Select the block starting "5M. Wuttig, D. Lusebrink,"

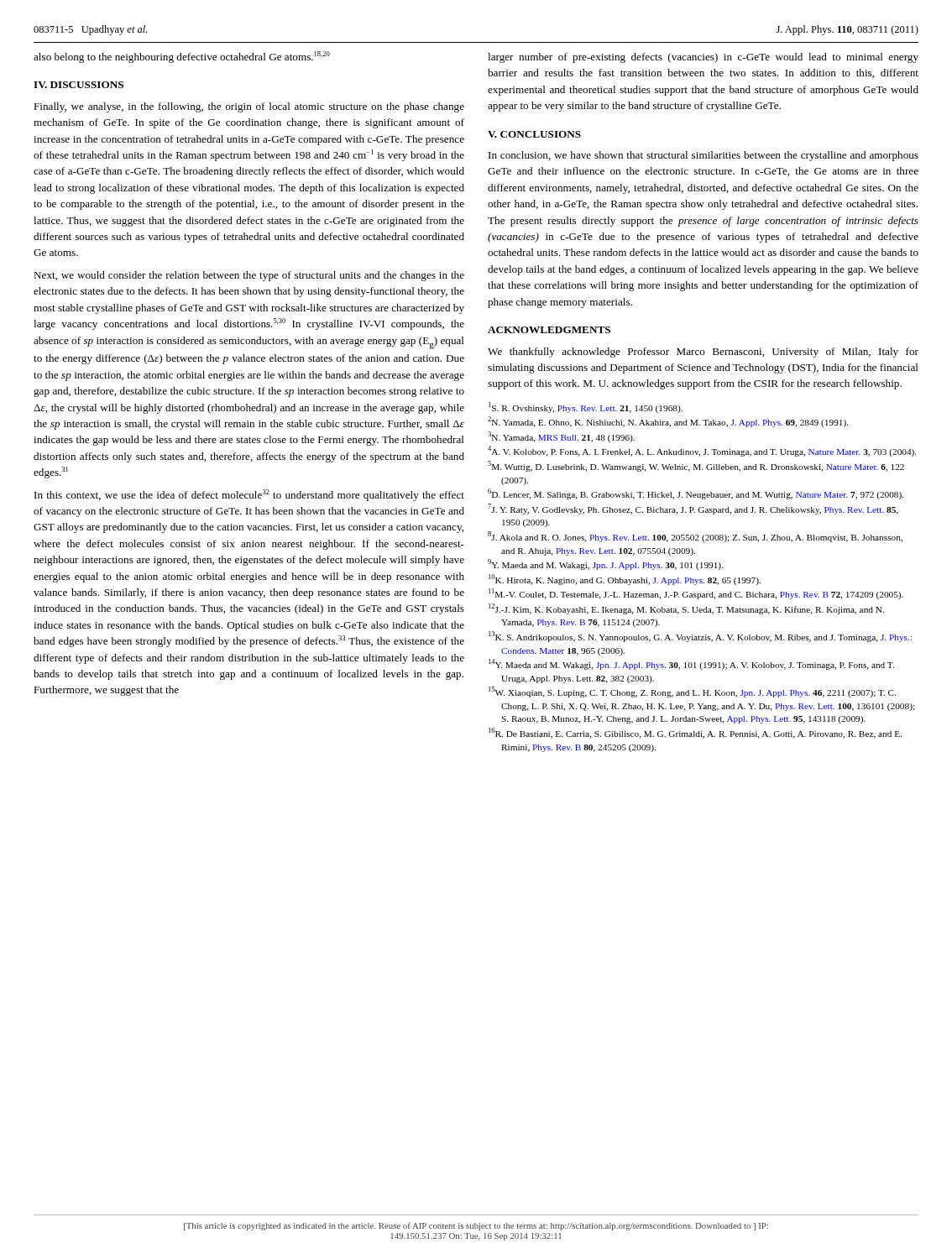[696, 473]
